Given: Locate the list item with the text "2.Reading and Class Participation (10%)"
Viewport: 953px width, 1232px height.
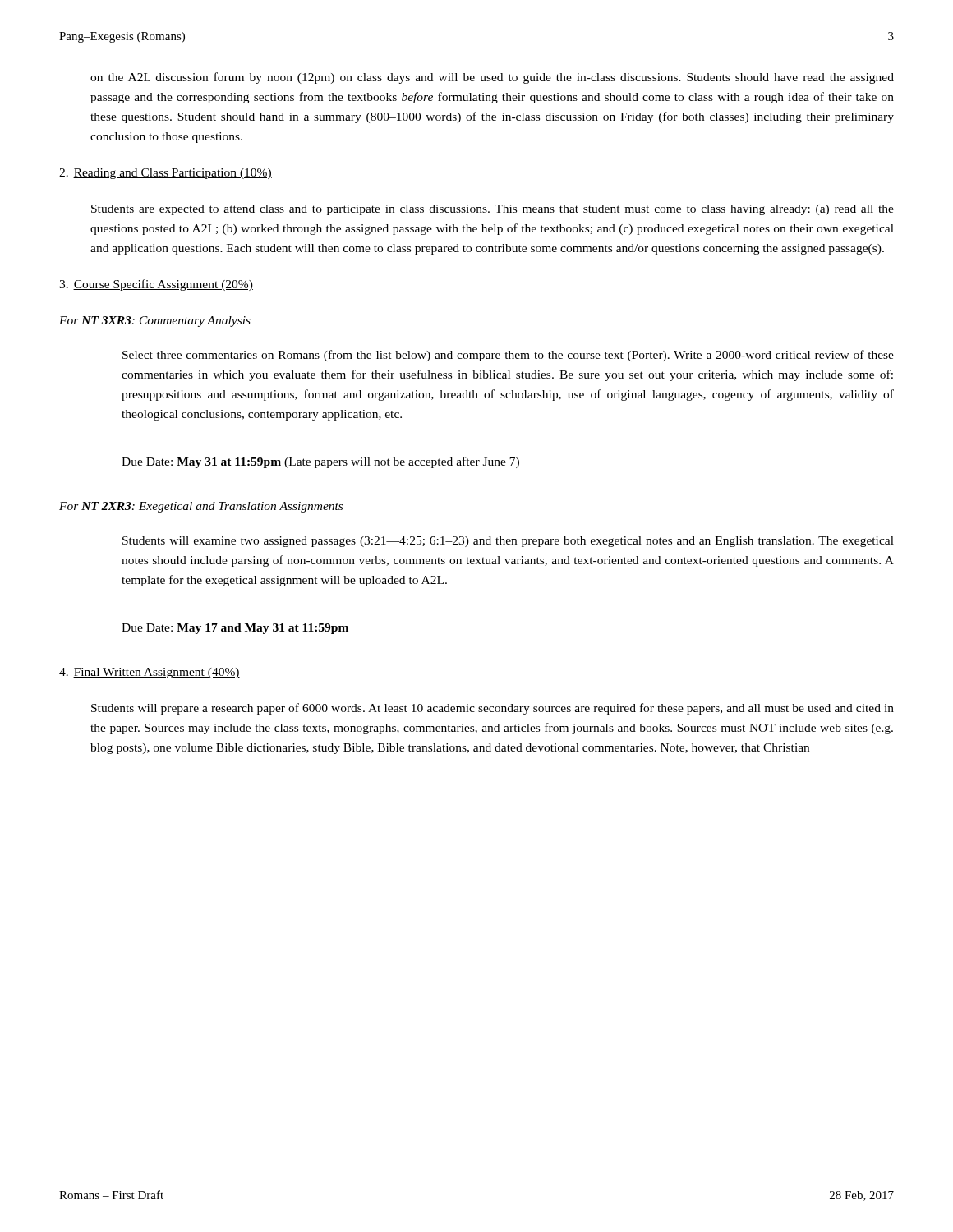Looking at the screenshot, I should coord(165,172).
